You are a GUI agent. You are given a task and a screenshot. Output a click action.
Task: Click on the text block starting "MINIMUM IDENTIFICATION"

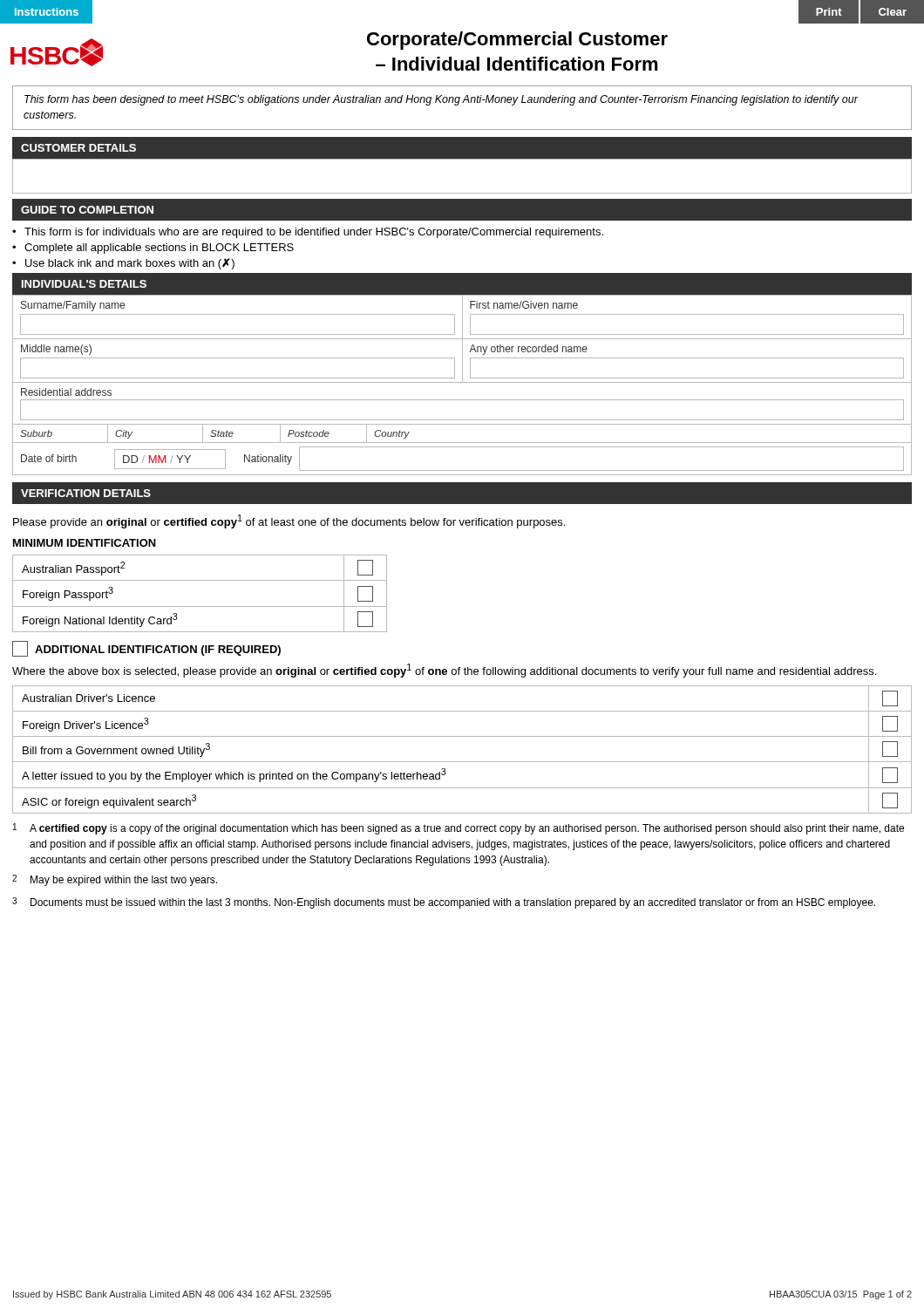click(x=84, y=543)
